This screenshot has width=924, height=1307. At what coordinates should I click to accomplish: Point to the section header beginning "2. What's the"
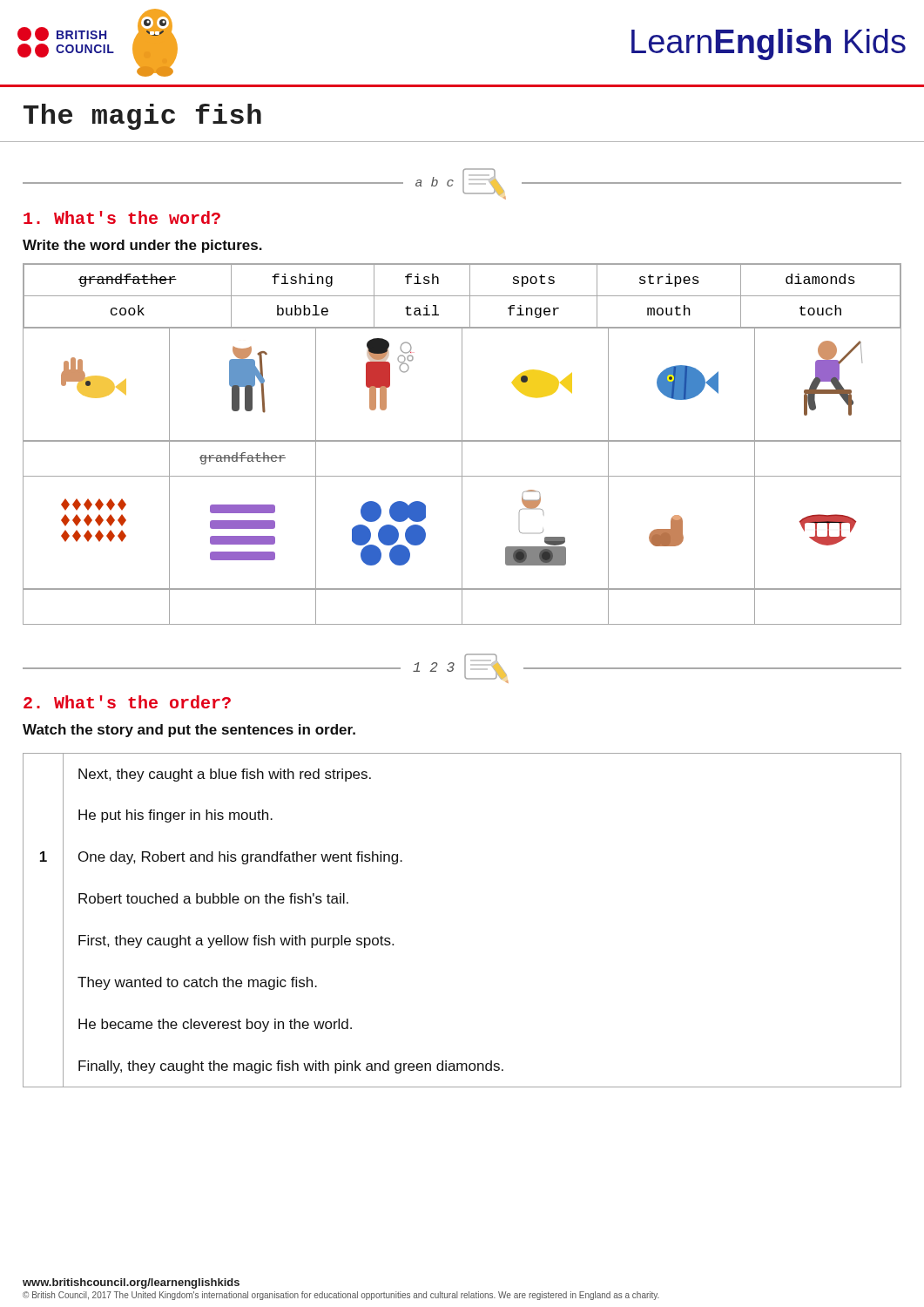127,704
